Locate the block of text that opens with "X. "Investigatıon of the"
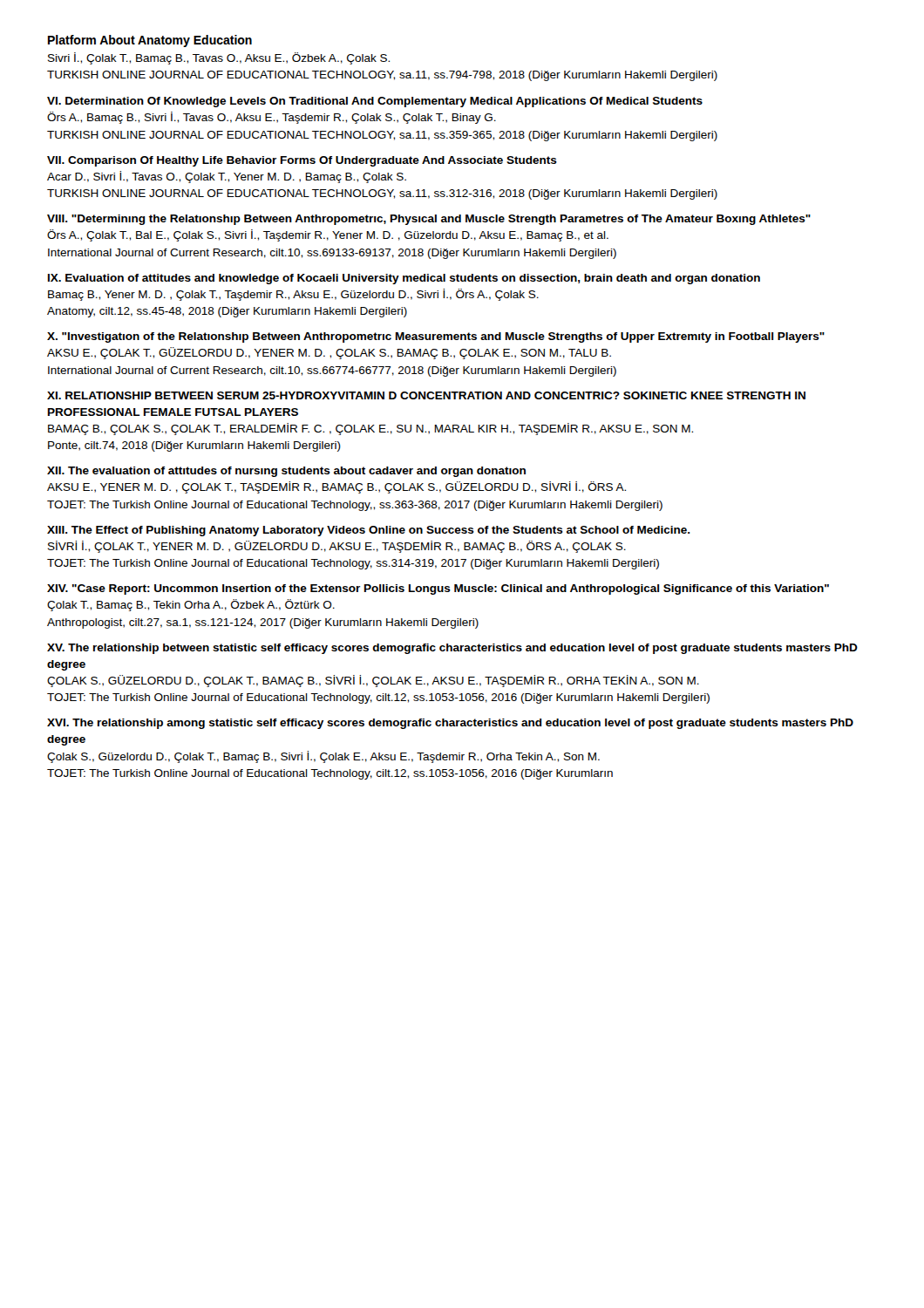The image size is (924, 1308). [436, 353]
